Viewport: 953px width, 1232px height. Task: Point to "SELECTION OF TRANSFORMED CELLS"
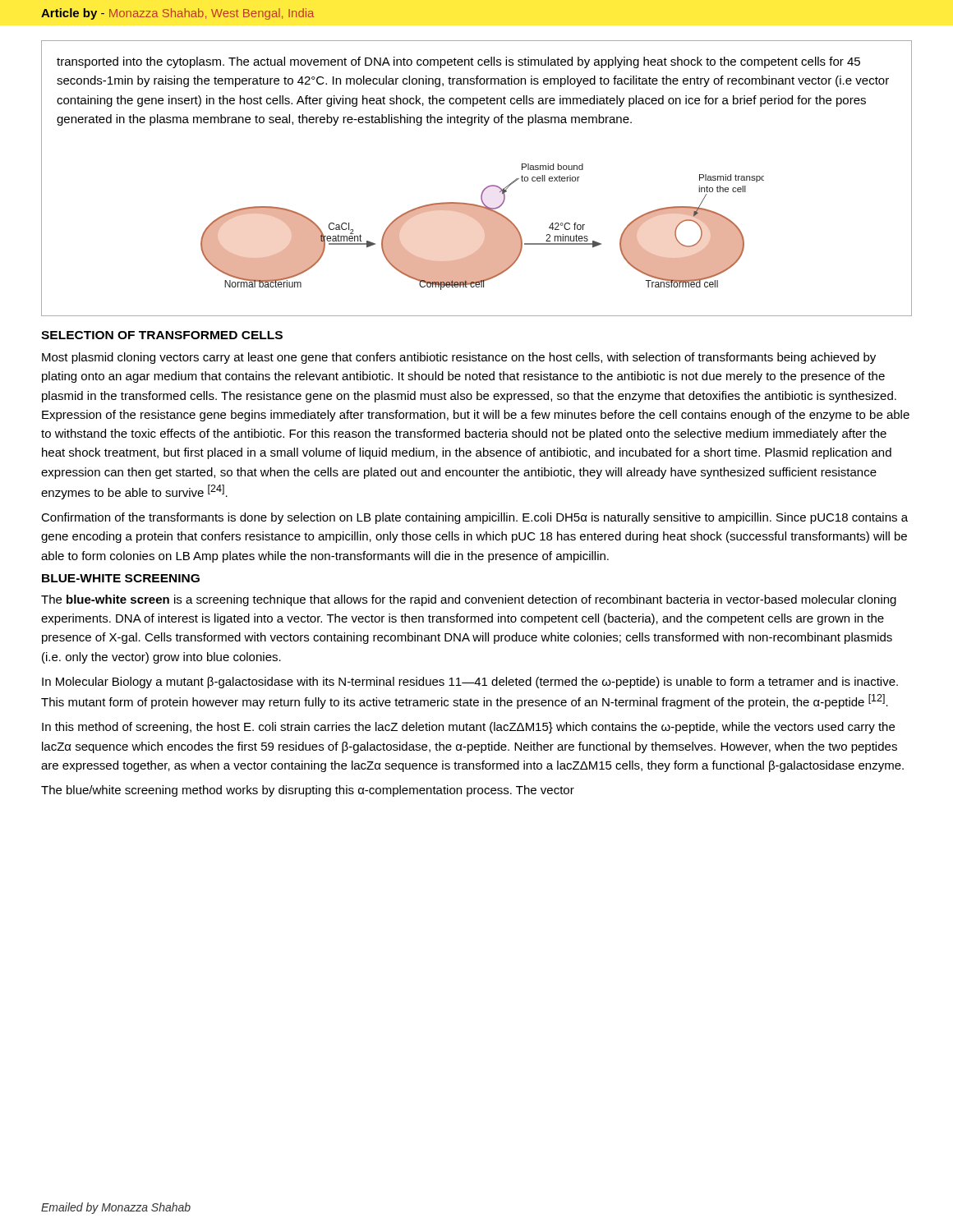(162, 335)
